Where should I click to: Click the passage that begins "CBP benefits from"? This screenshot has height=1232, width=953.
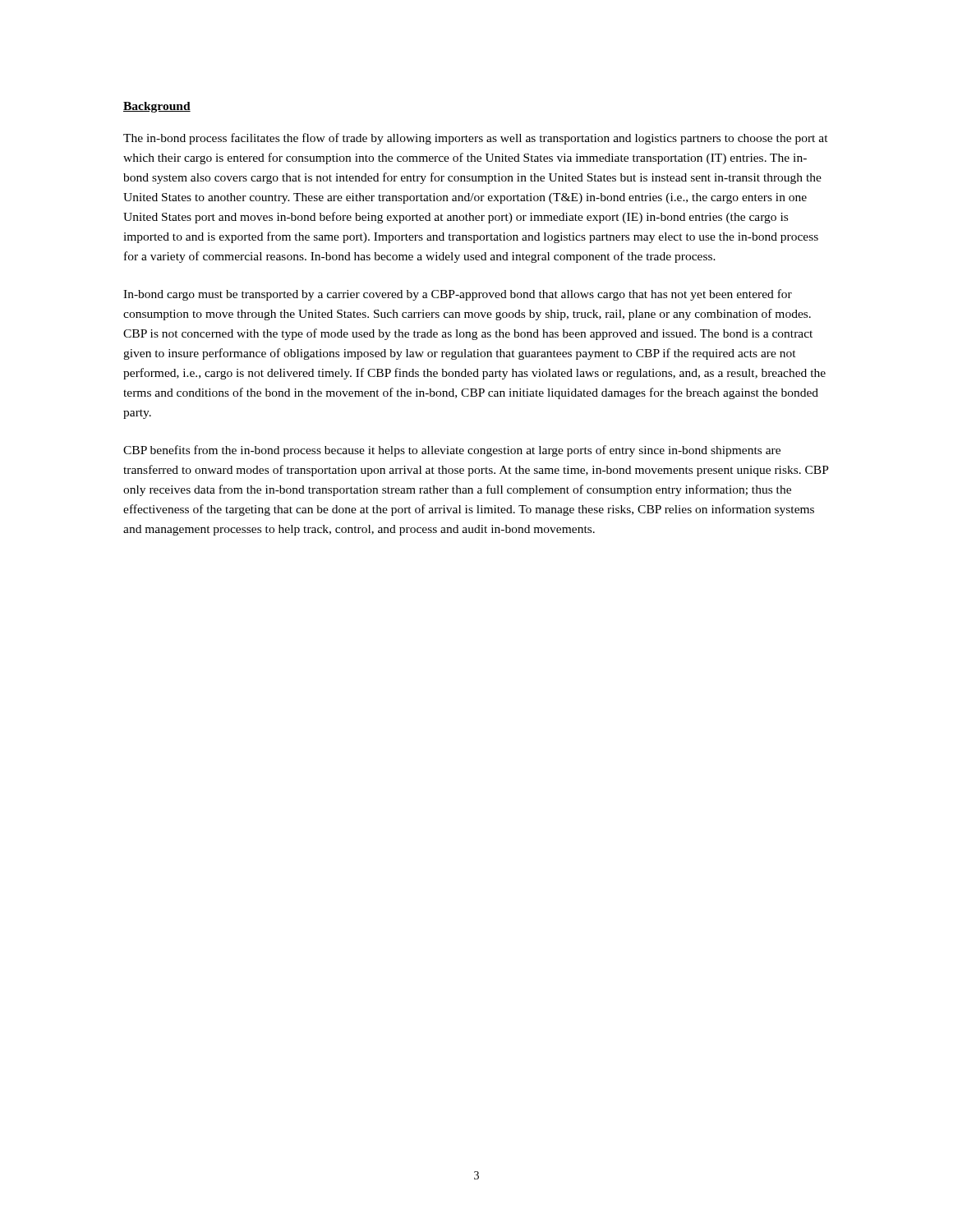click(476, 489)
